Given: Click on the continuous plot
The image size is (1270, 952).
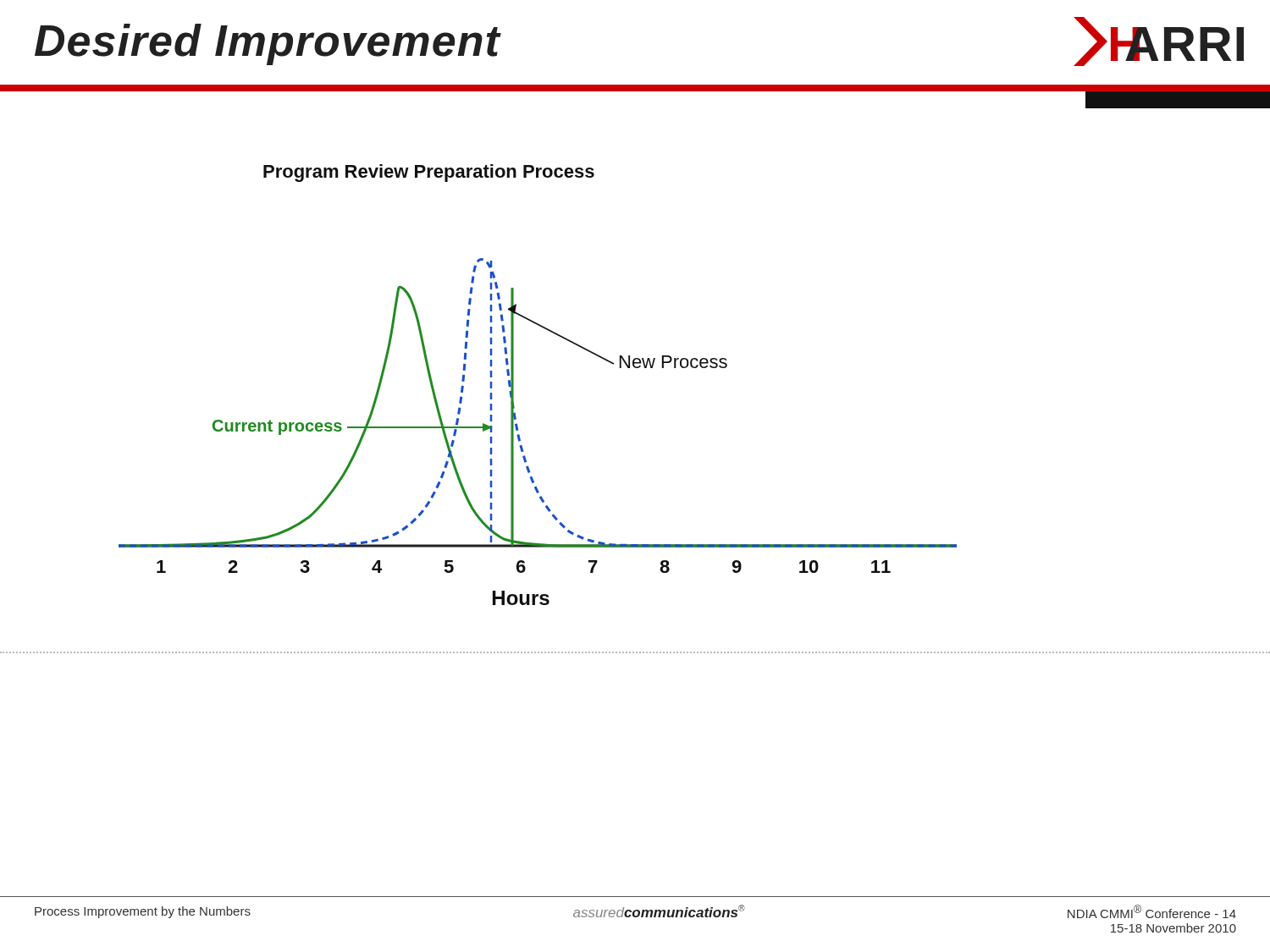Looking at the screenshot, I should point(533,406).
